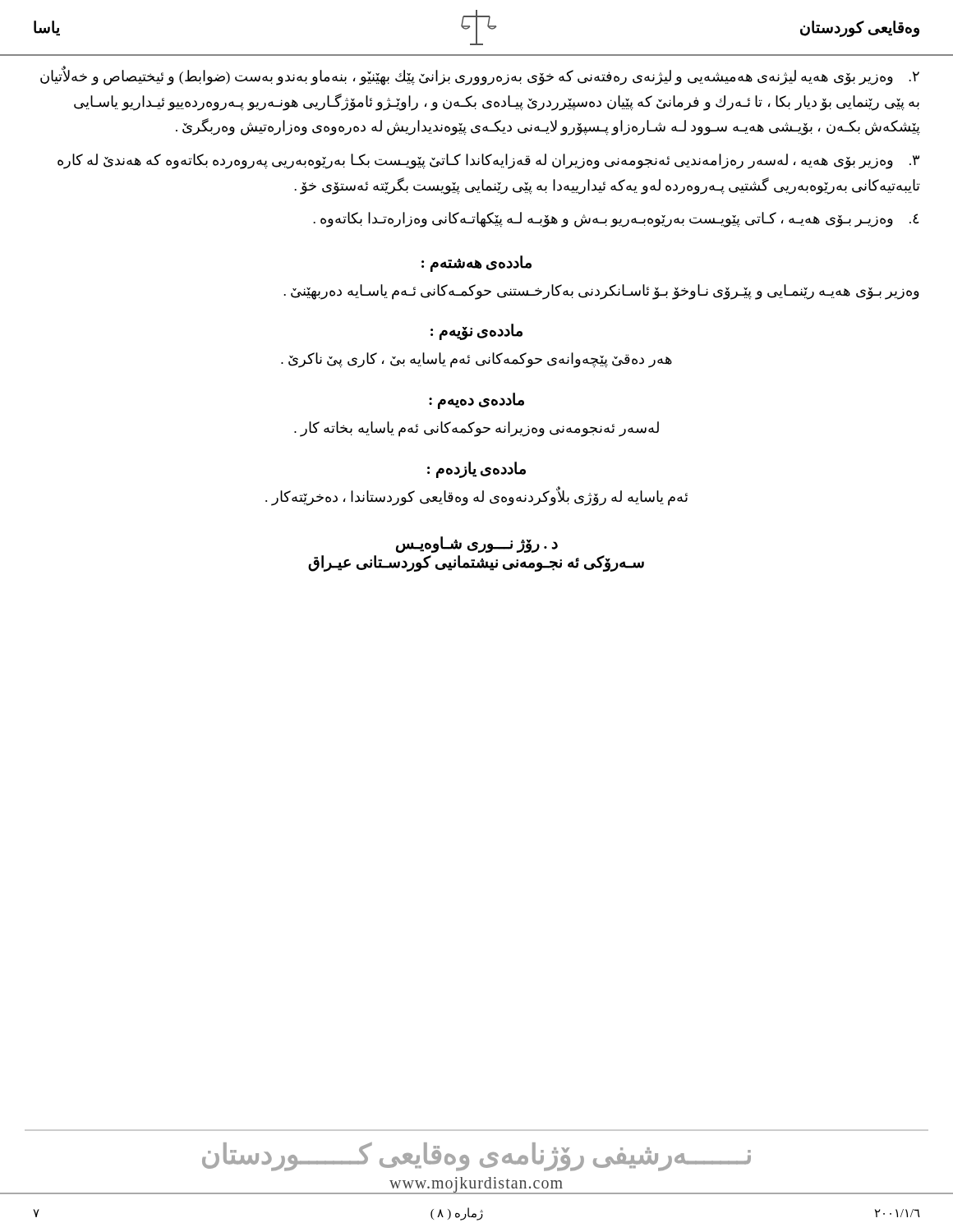Viewport: 953px width, 1232px height.
Task: Find the illustration
Action: point(476,1161)
